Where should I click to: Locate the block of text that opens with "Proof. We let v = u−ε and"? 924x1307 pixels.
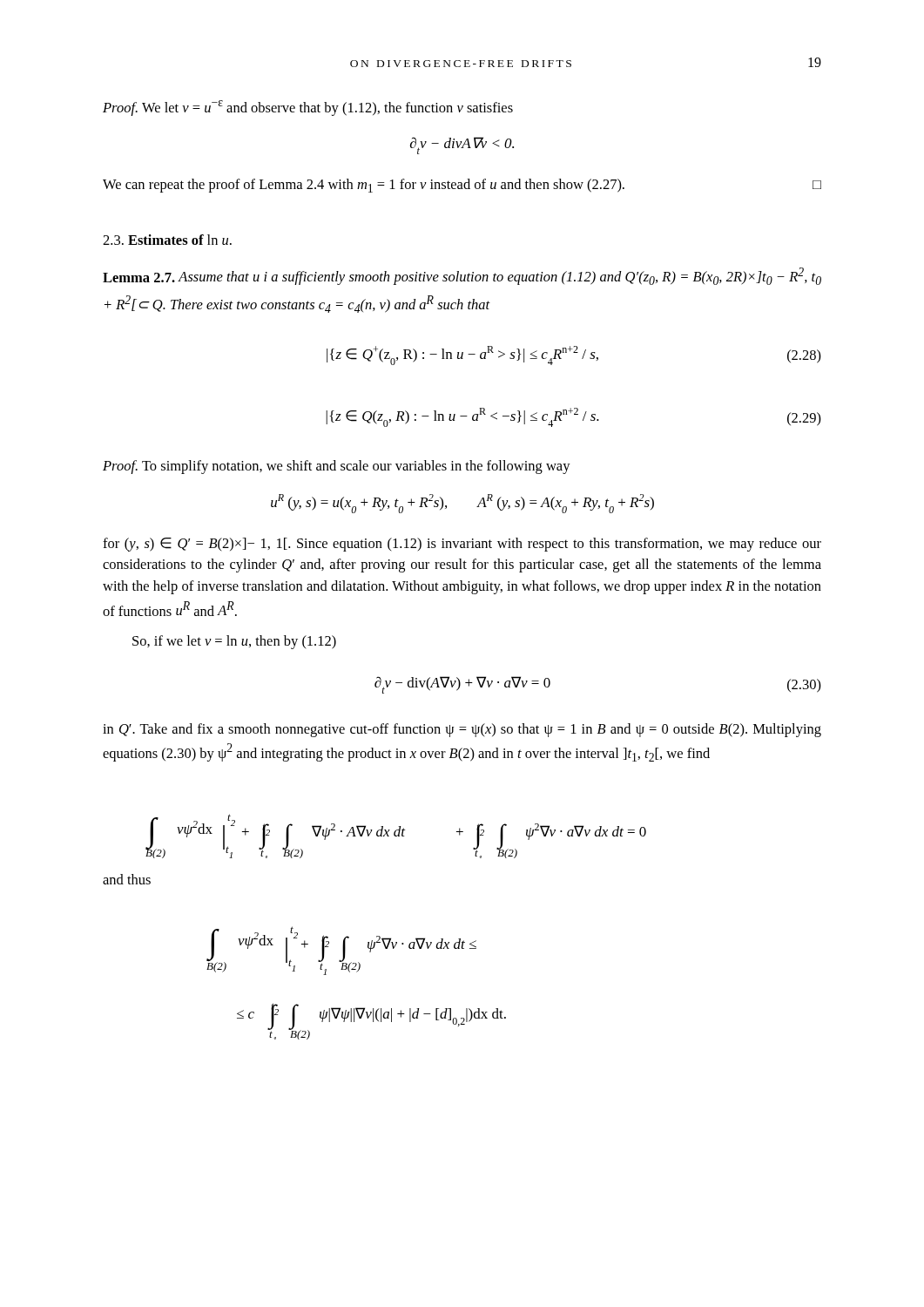coord(308,106)
